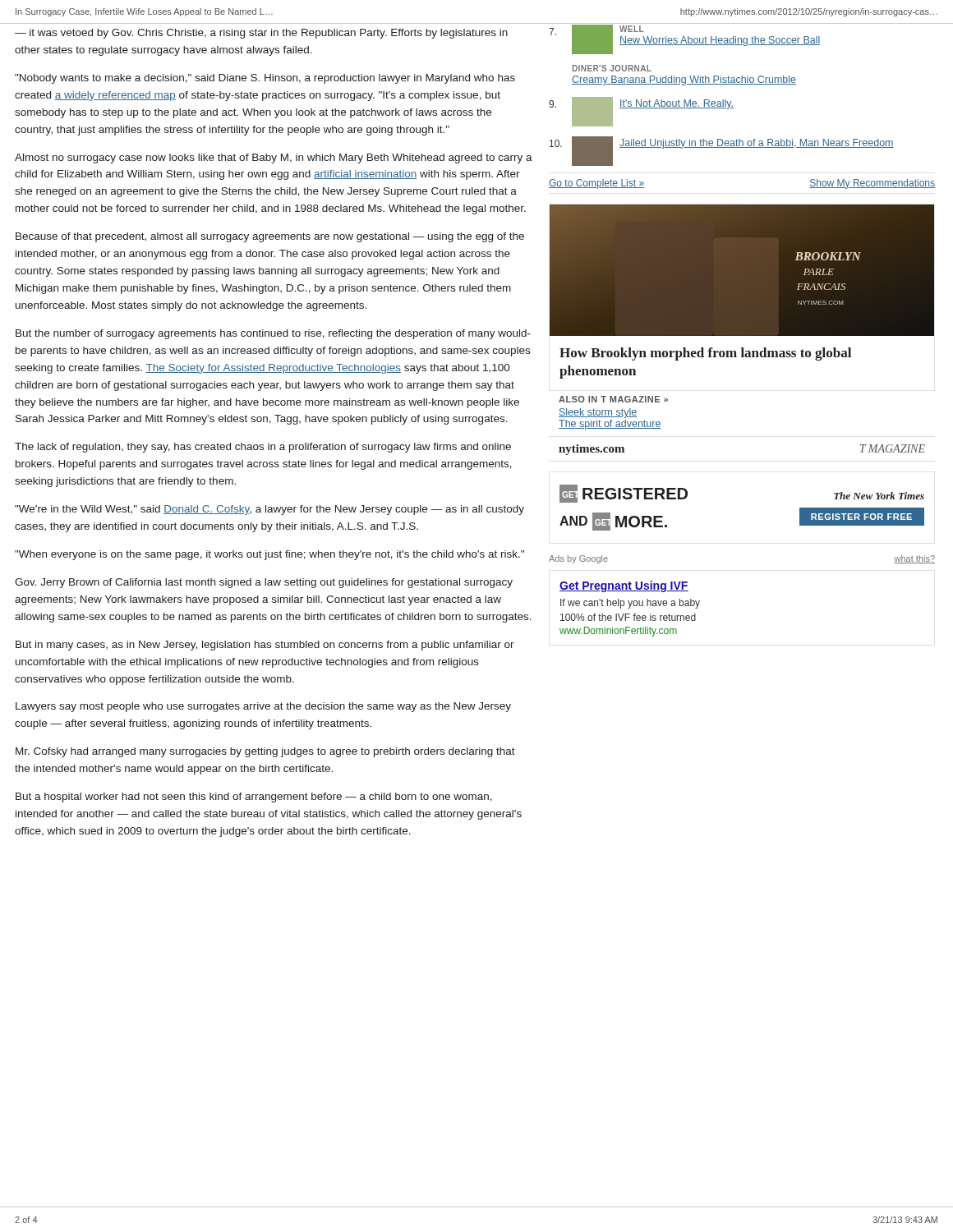Viewport: 953px width, 1232px height.
Task: Find the passage starting "Almost no surrogacy case"
Action: (274, 183)
